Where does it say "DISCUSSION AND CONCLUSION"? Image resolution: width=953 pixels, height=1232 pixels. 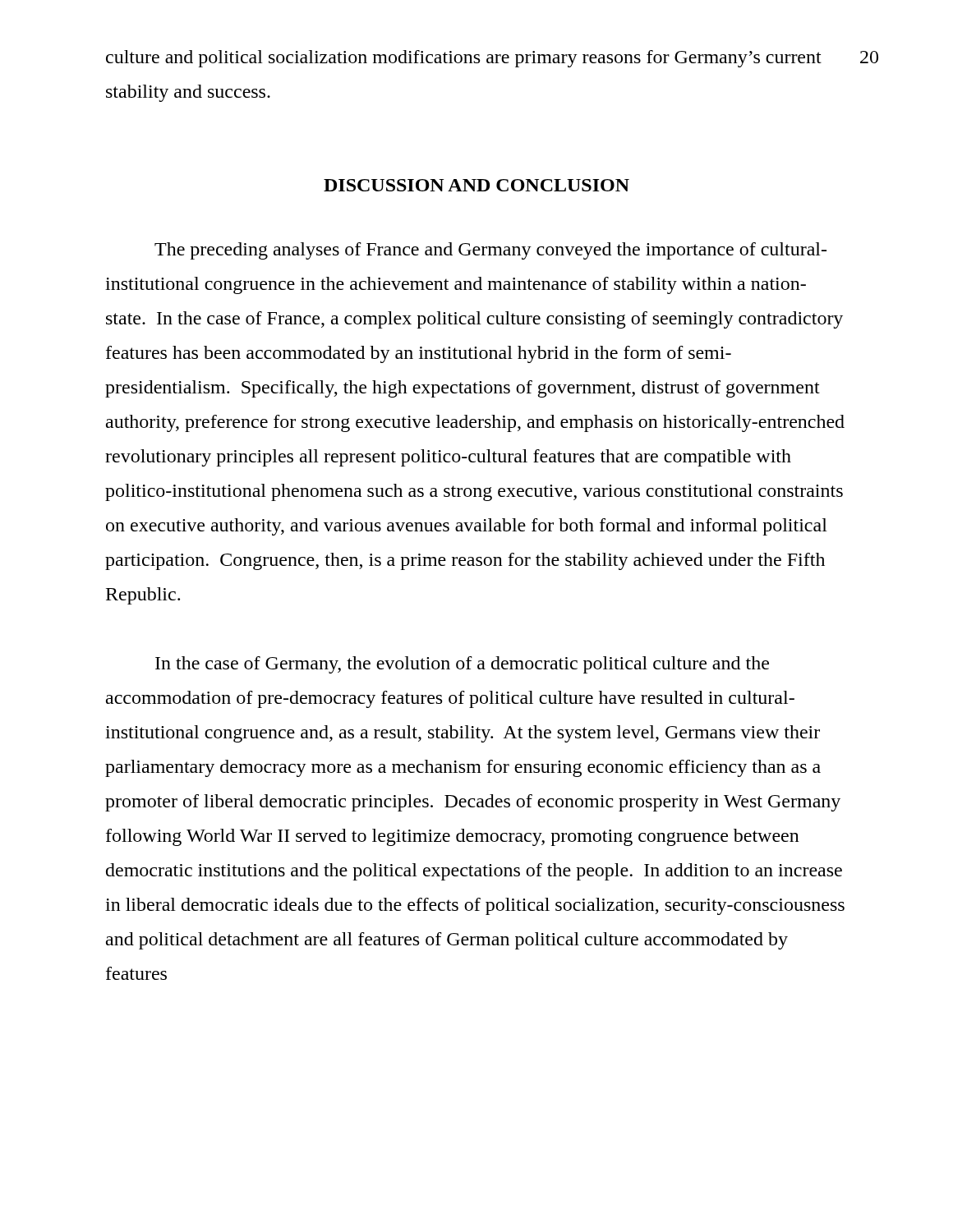476,185
